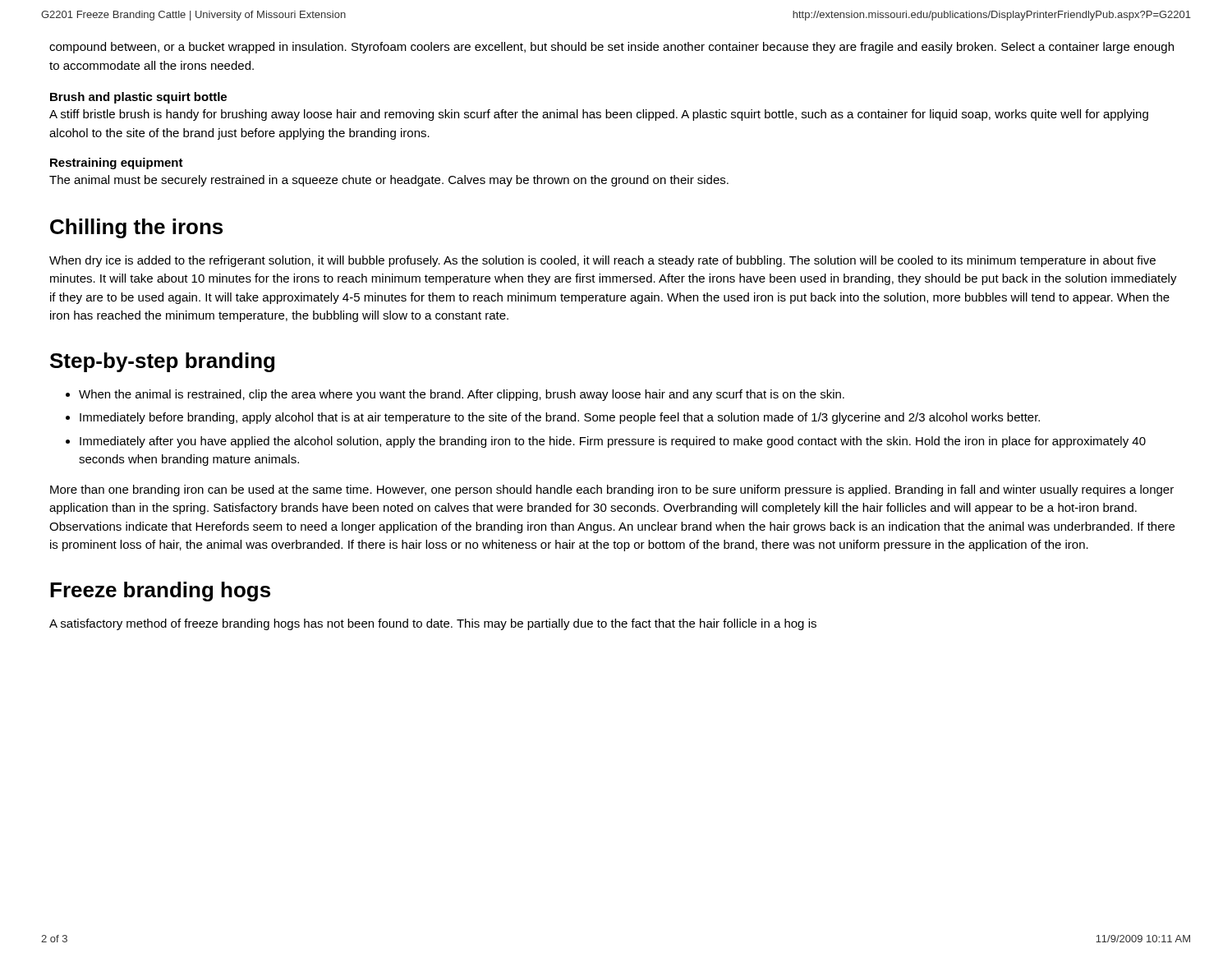Navigate to the passage starting "More than one branding iron can be"
The width and height of the screenshot is (1232, 953).
(612, 517)
